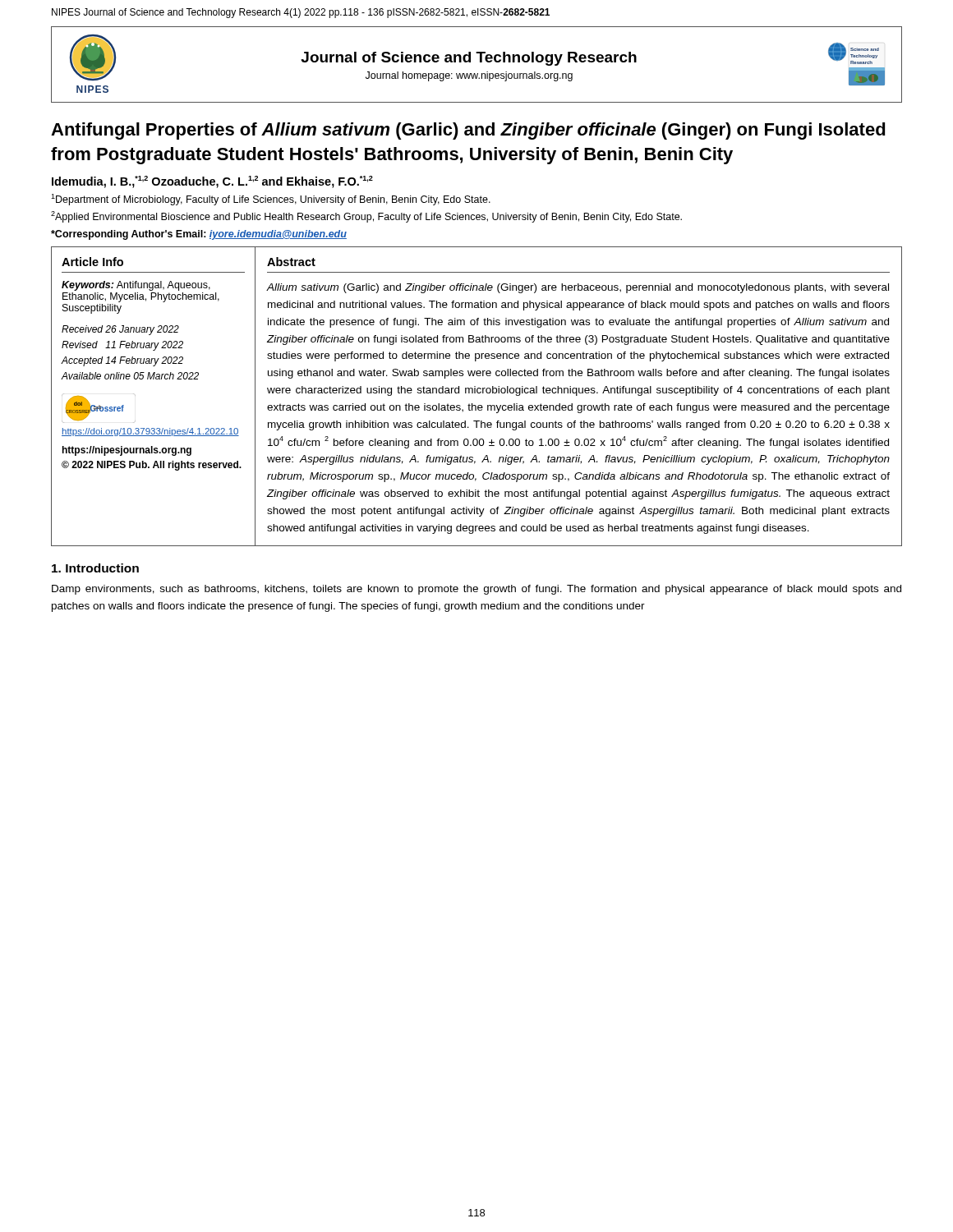Point to the passage starting "1. Introduction"

pyautogui.click(x=95, y=568)
